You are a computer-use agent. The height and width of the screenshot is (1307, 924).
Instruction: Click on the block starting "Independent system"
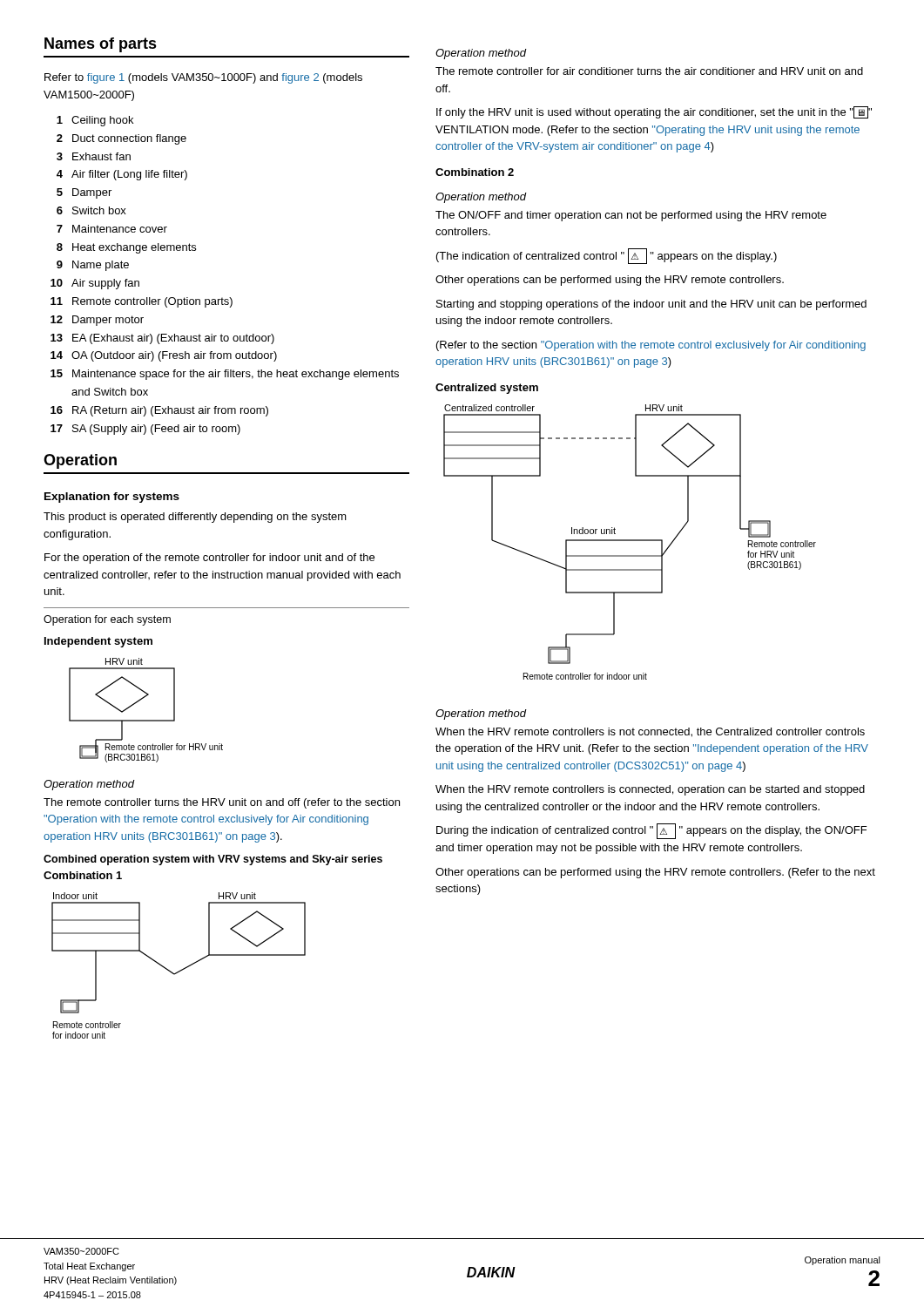pos(98,641)
